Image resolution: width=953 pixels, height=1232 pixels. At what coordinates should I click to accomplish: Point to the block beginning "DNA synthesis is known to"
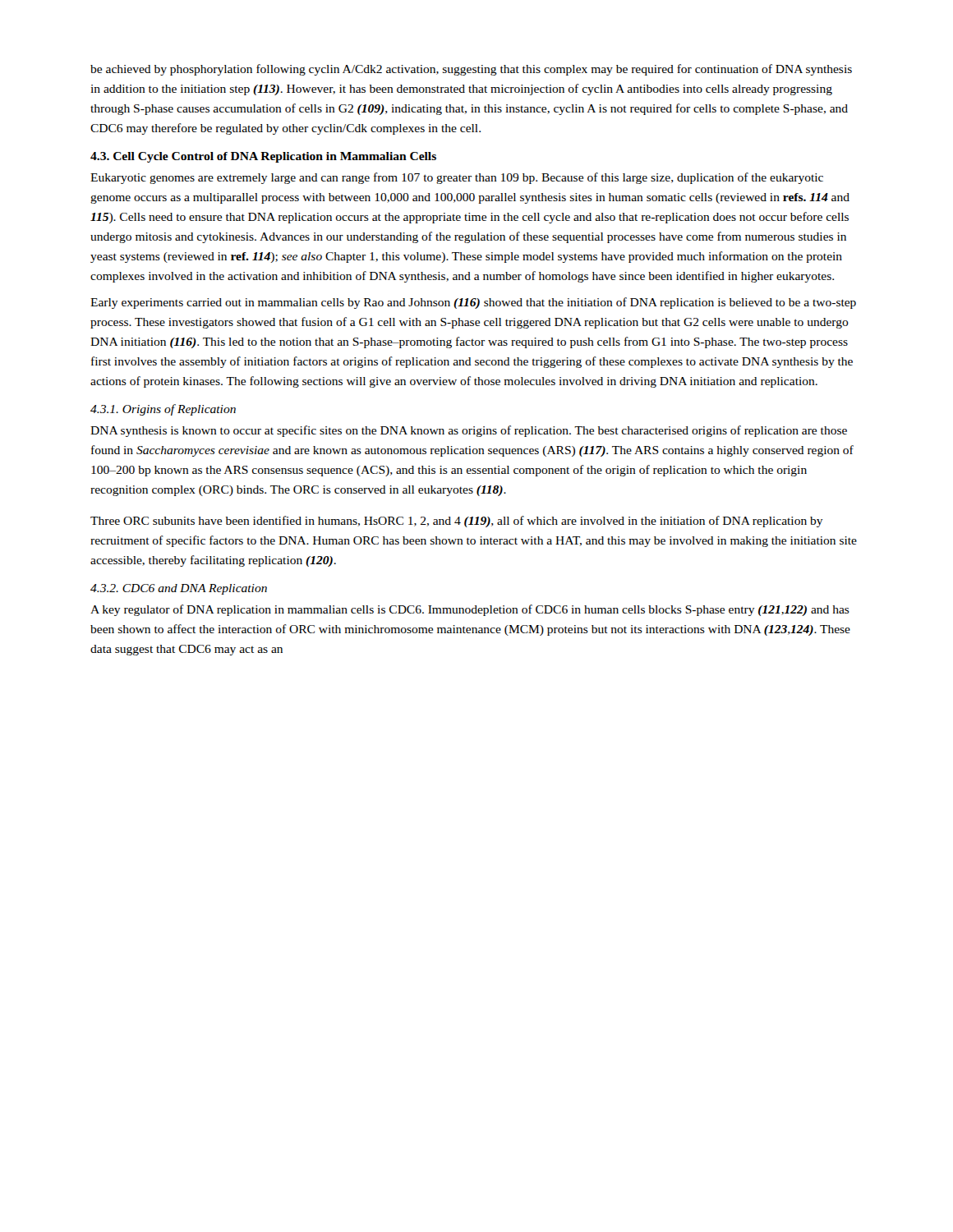tap(476, 460)
